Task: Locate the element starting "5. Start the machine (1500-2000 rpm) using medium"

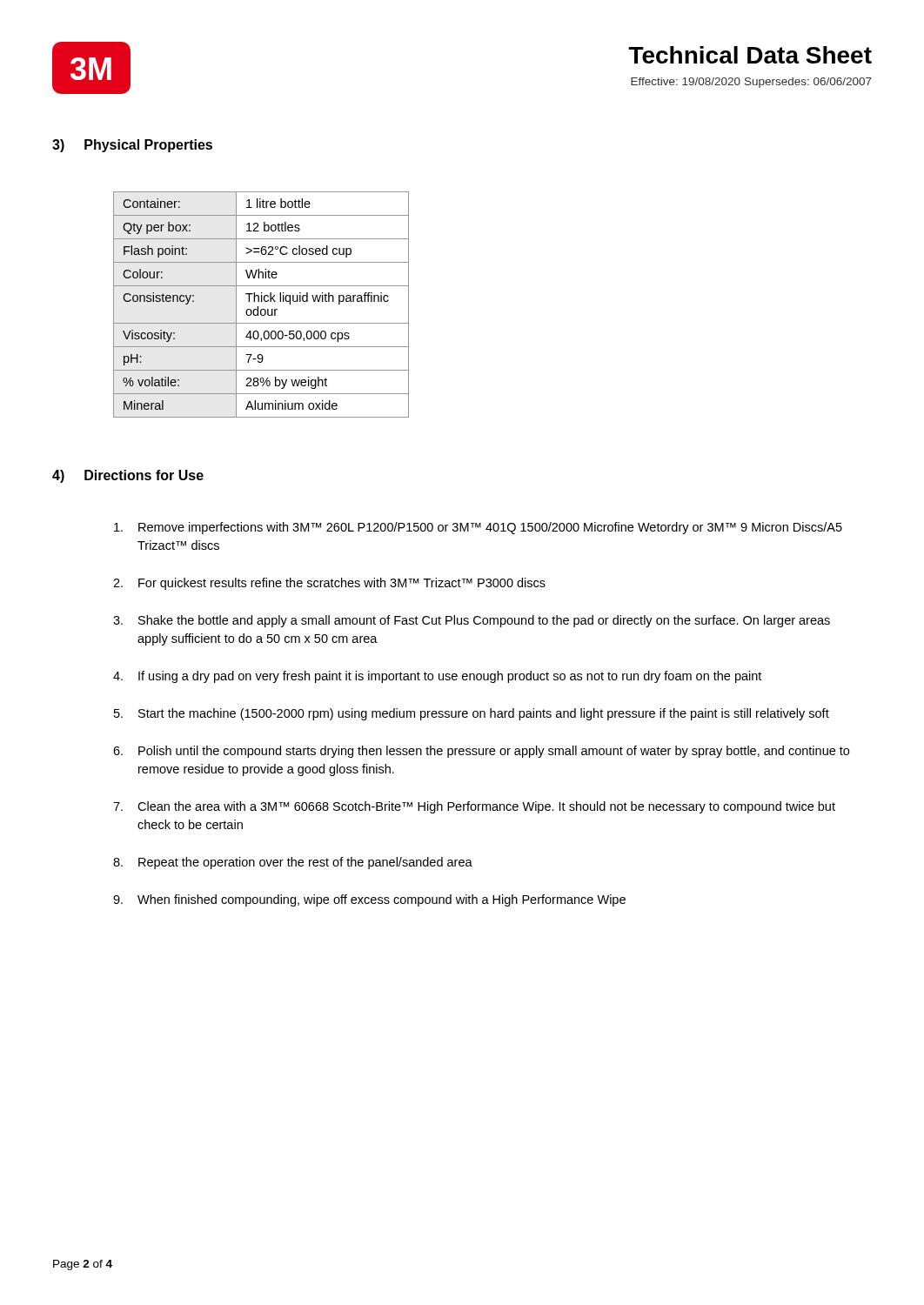Action: tap(488, 714)
